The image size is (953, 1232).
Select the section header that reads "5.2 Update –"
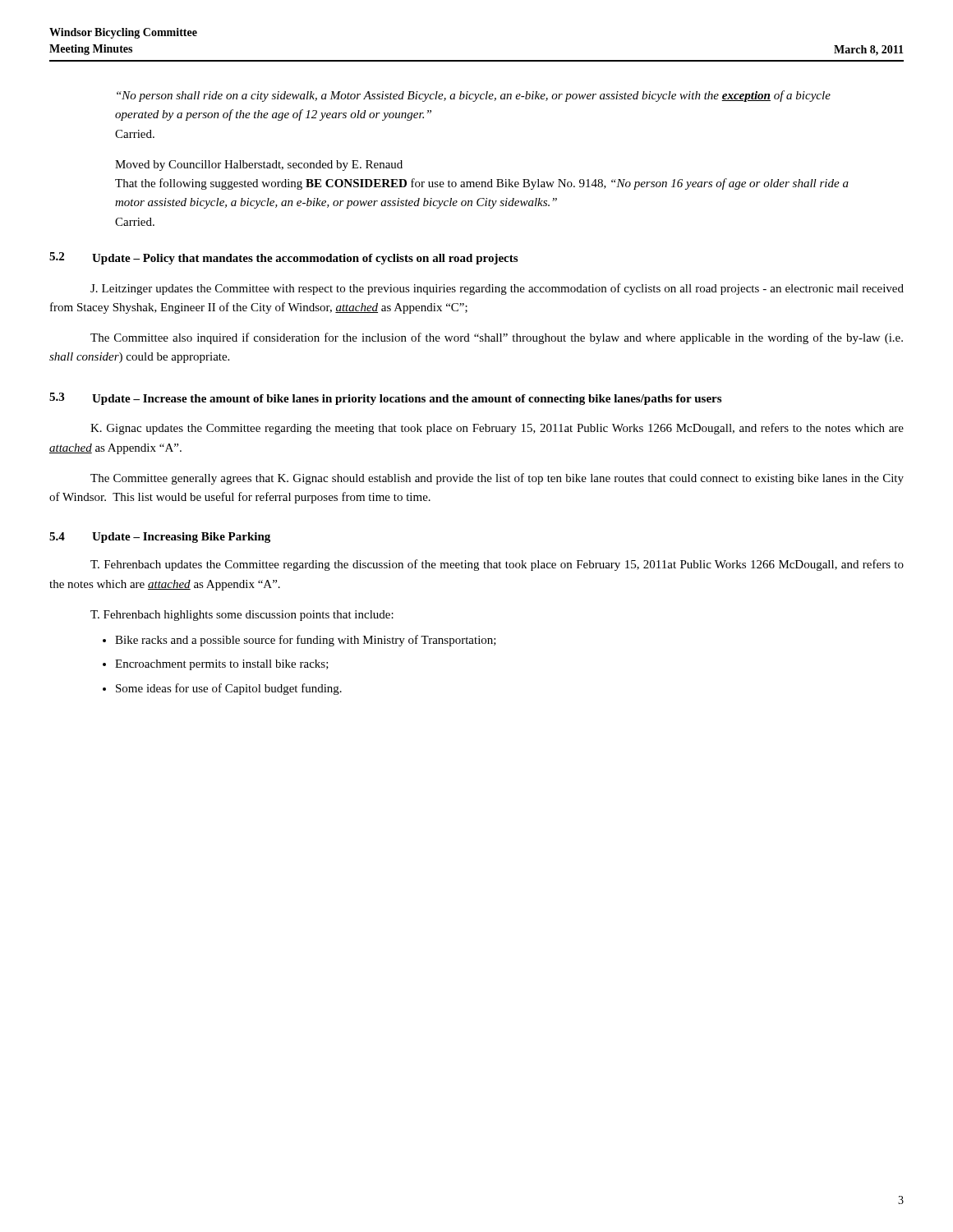click(x=284, y=258)
